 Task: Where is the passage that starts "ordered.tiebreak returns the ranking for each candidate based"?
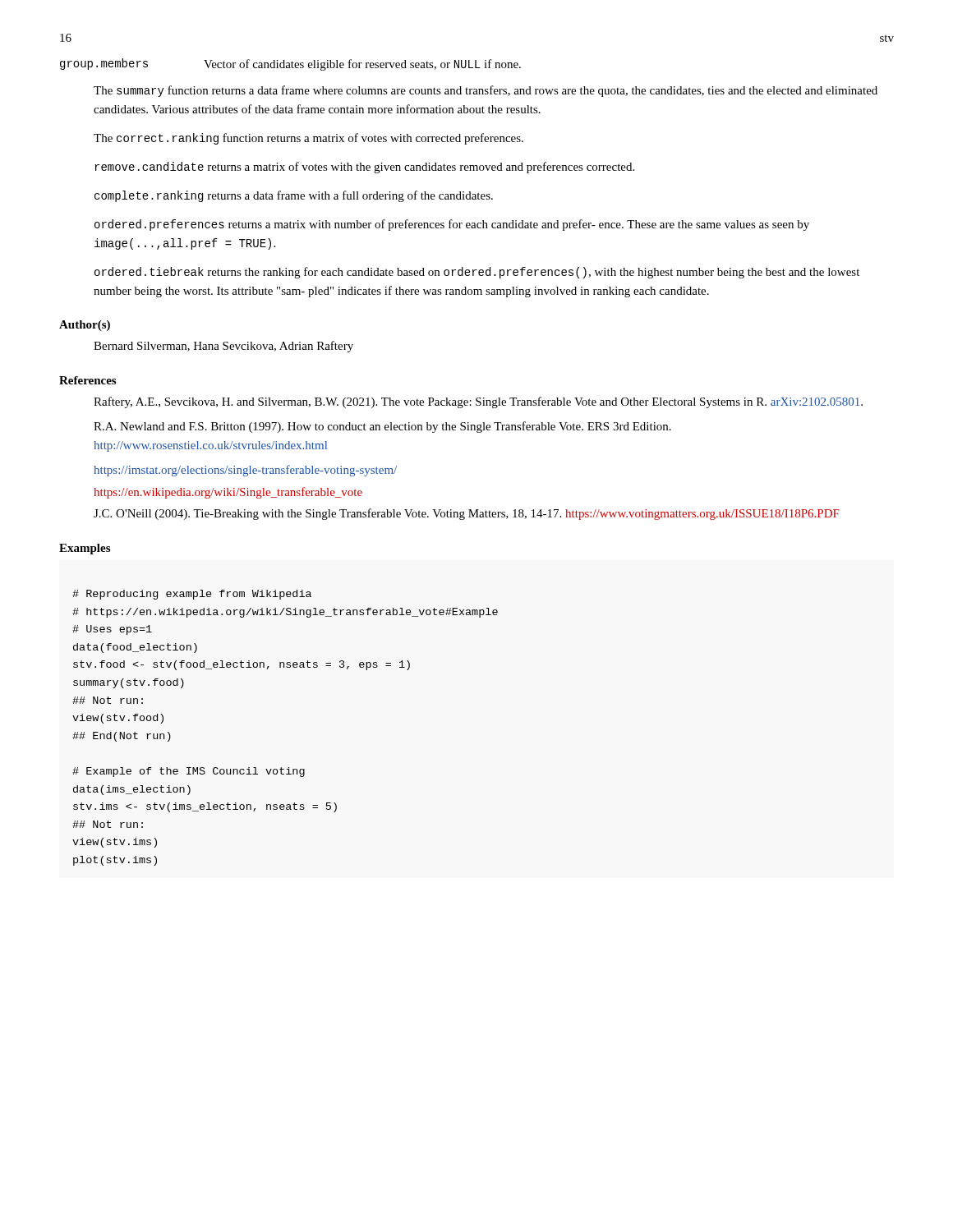pyautogui.click(x=477, y=281)
